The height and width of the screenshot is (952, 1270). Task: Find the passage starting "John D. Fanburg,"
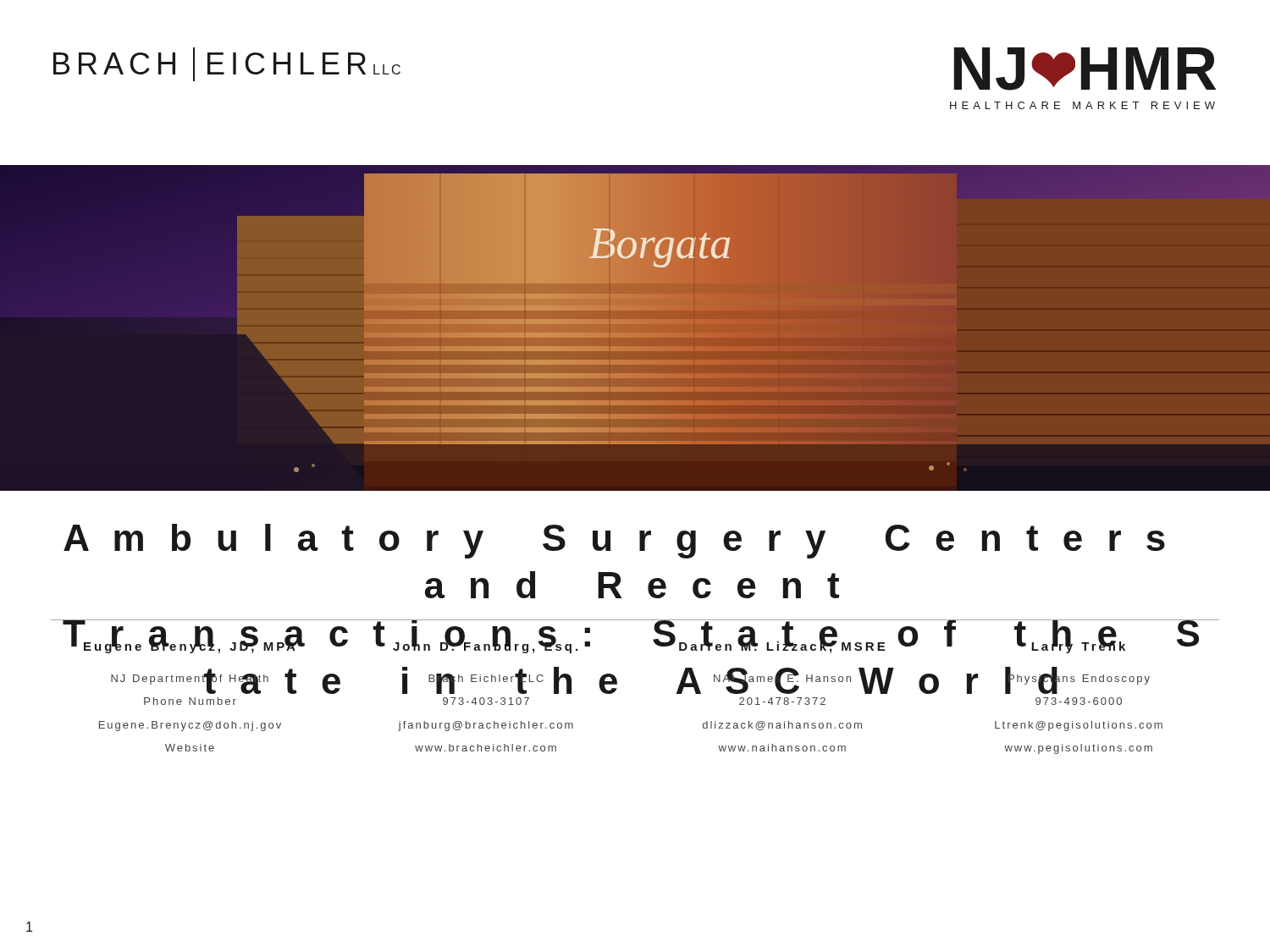pos(487,699)
